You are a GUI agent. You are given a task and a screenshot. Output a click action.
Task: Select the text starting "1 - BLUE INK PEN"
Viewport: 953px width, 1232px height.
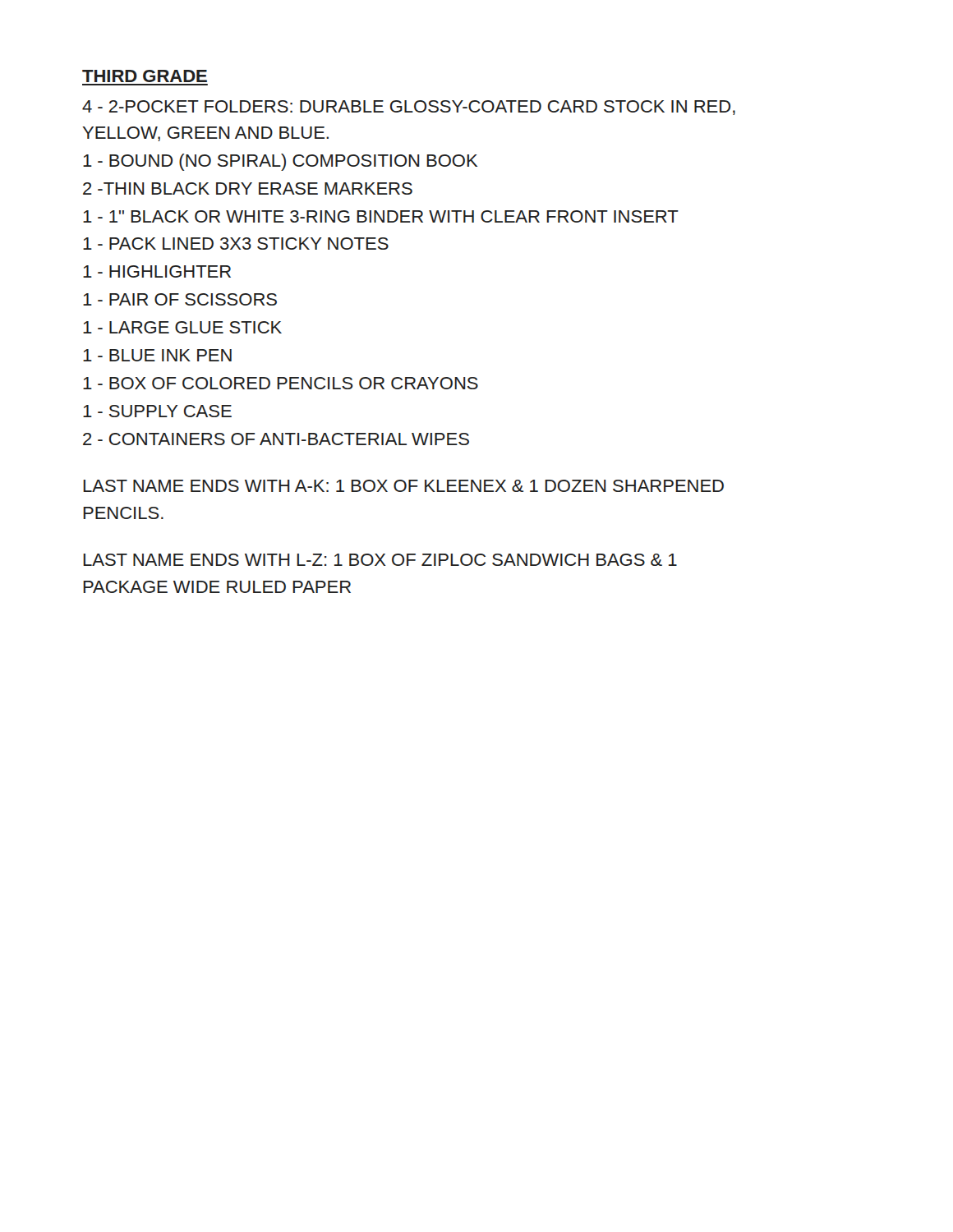click(157, 355)
